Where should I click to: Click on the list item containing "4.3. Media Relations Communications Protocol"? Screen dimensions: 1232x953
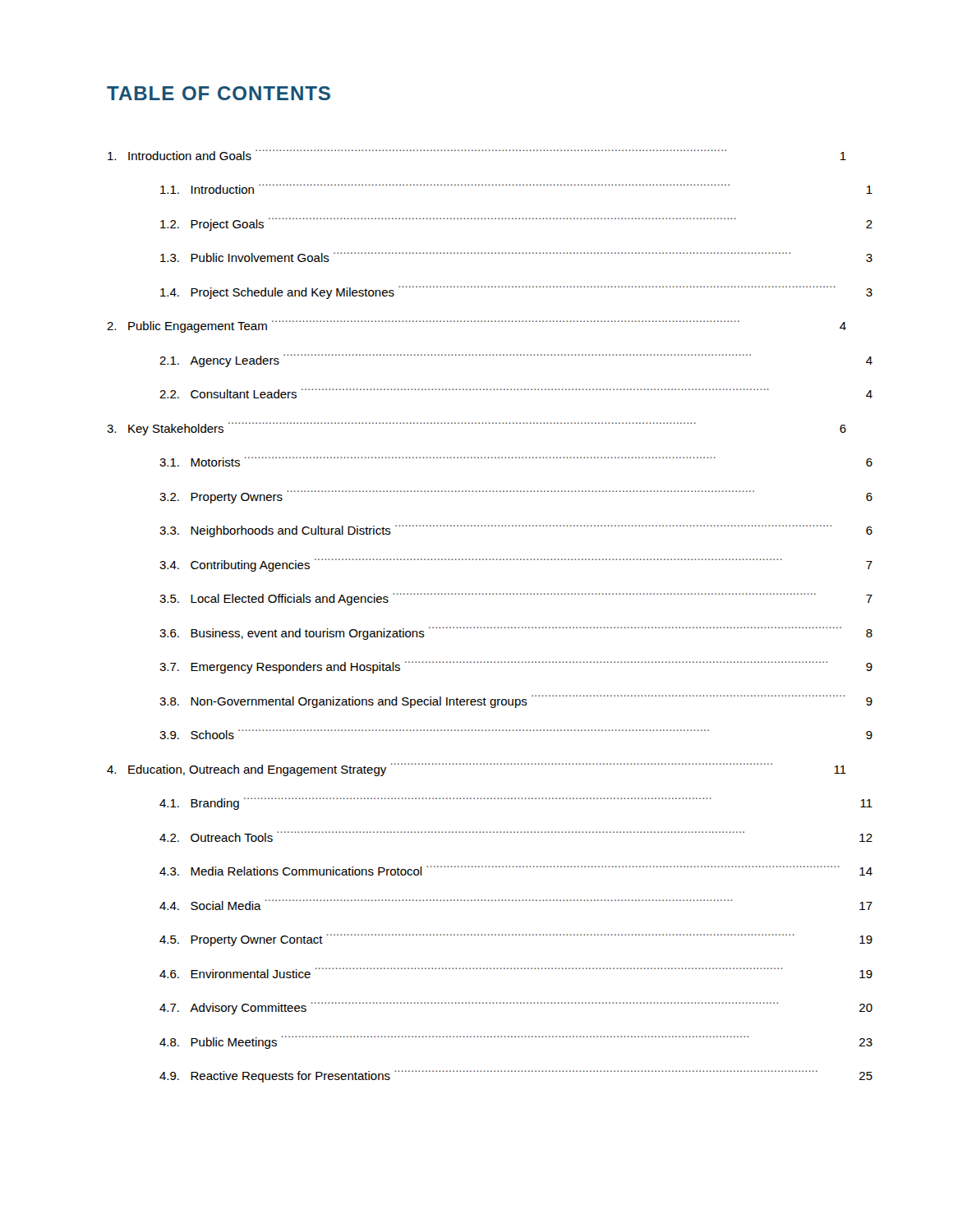coord(503,868)
